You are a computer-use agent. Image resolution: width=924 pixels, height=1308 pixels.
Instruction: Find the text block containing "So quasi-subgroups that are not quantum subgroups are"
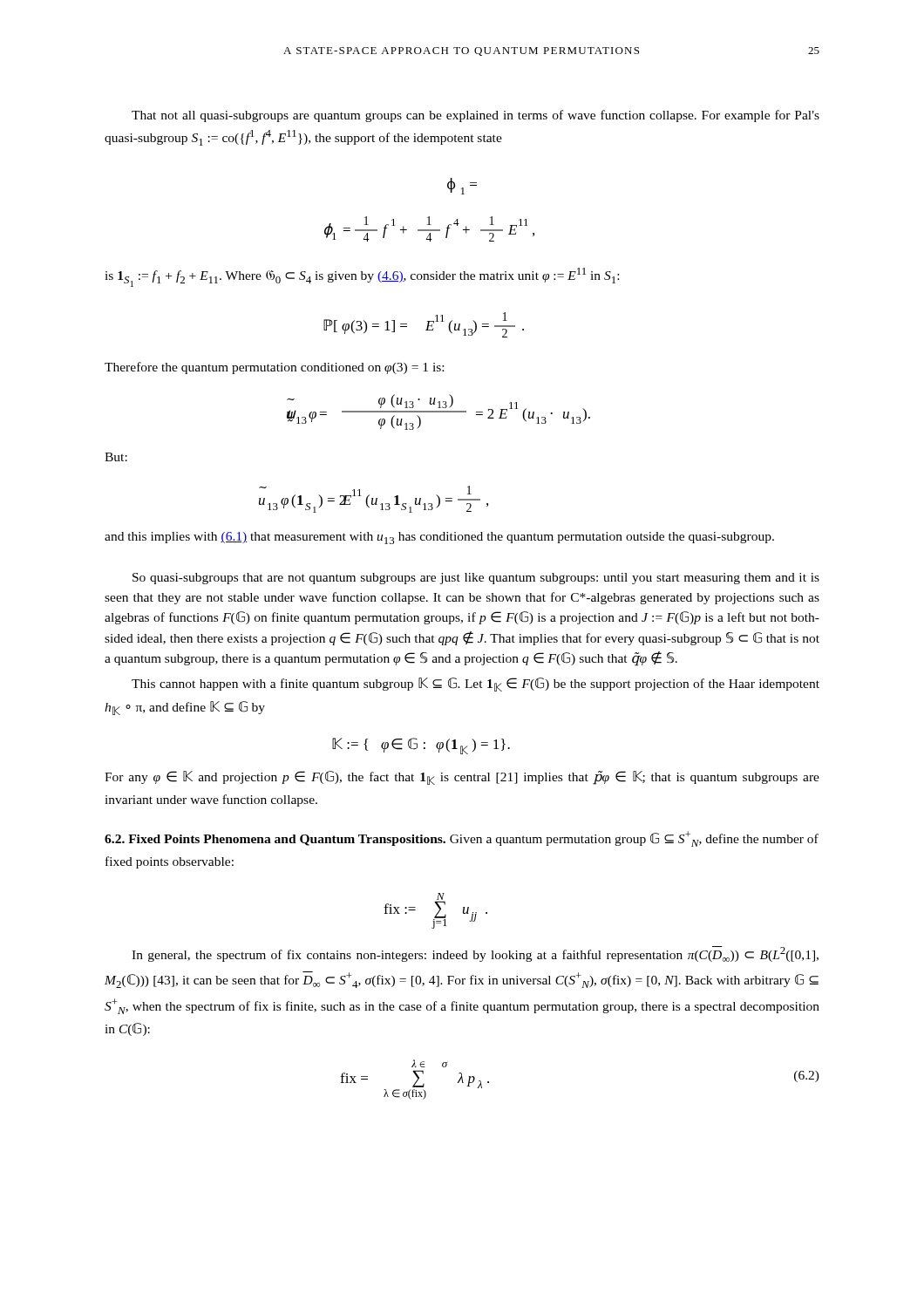point(462,617)
